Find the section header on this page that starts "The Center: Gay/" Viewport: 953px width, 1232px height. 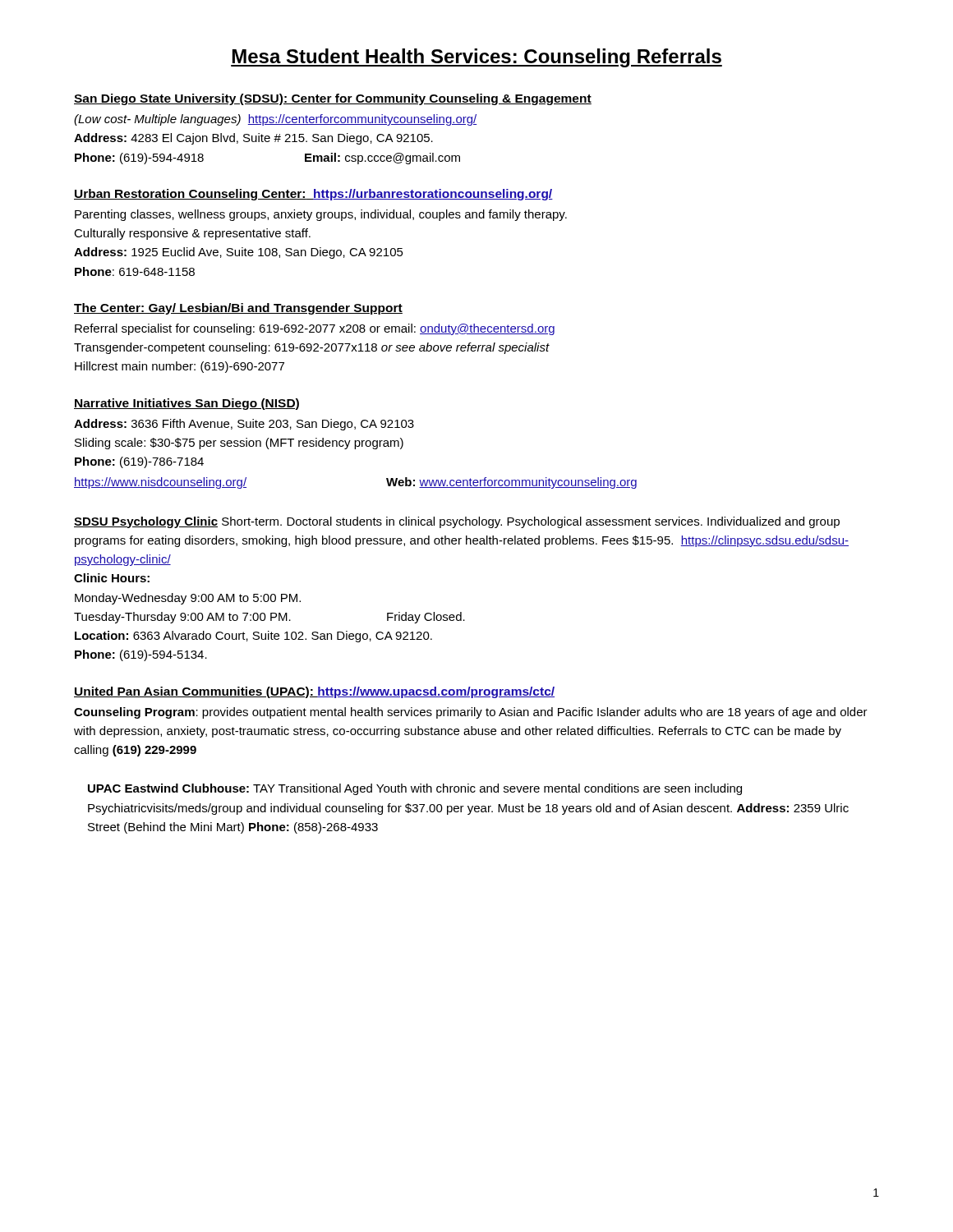tap(238, 307)
